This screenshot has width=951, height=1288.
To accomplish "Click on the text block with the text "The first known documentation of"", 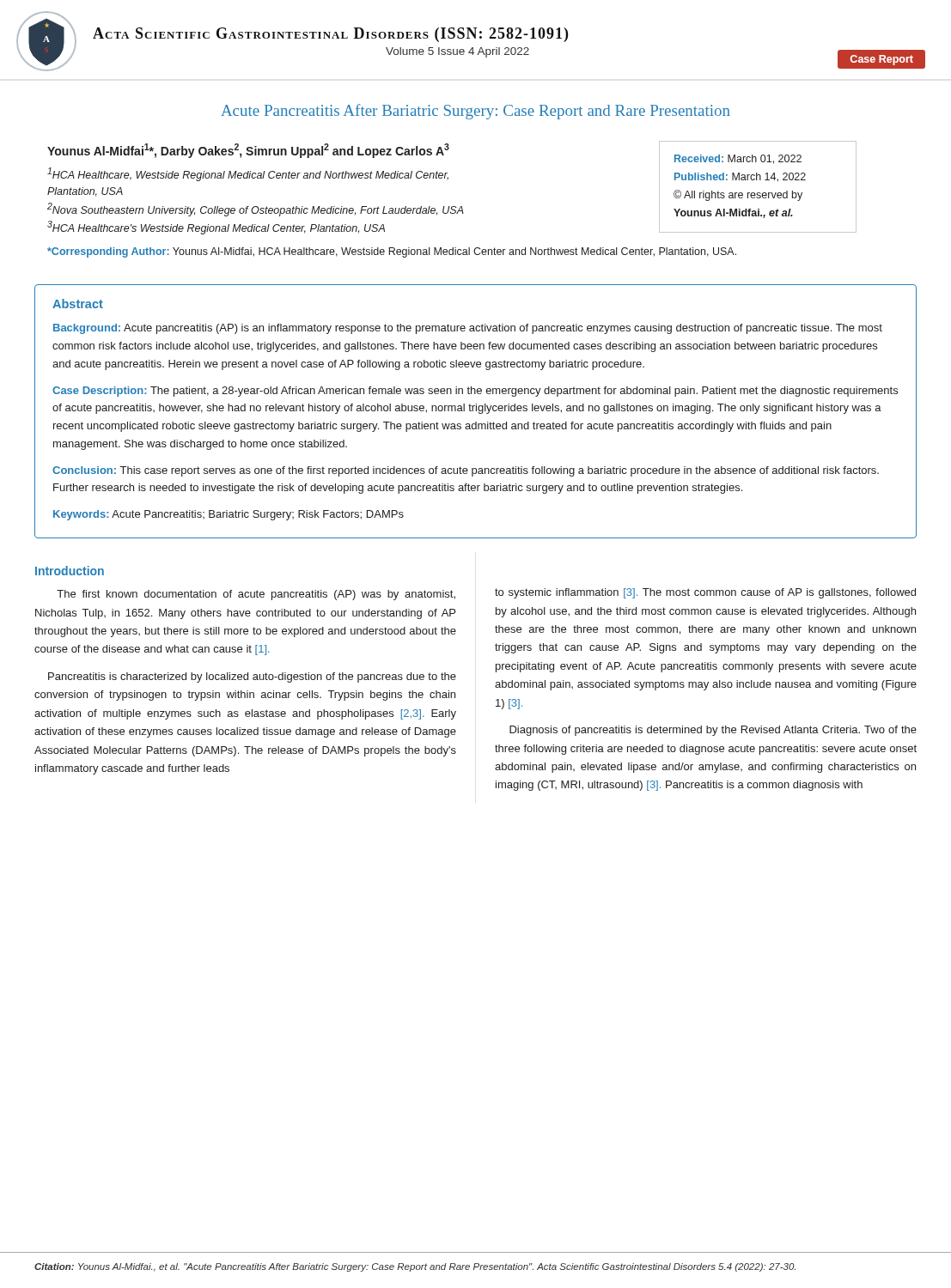I will click(x=245, y=621).
